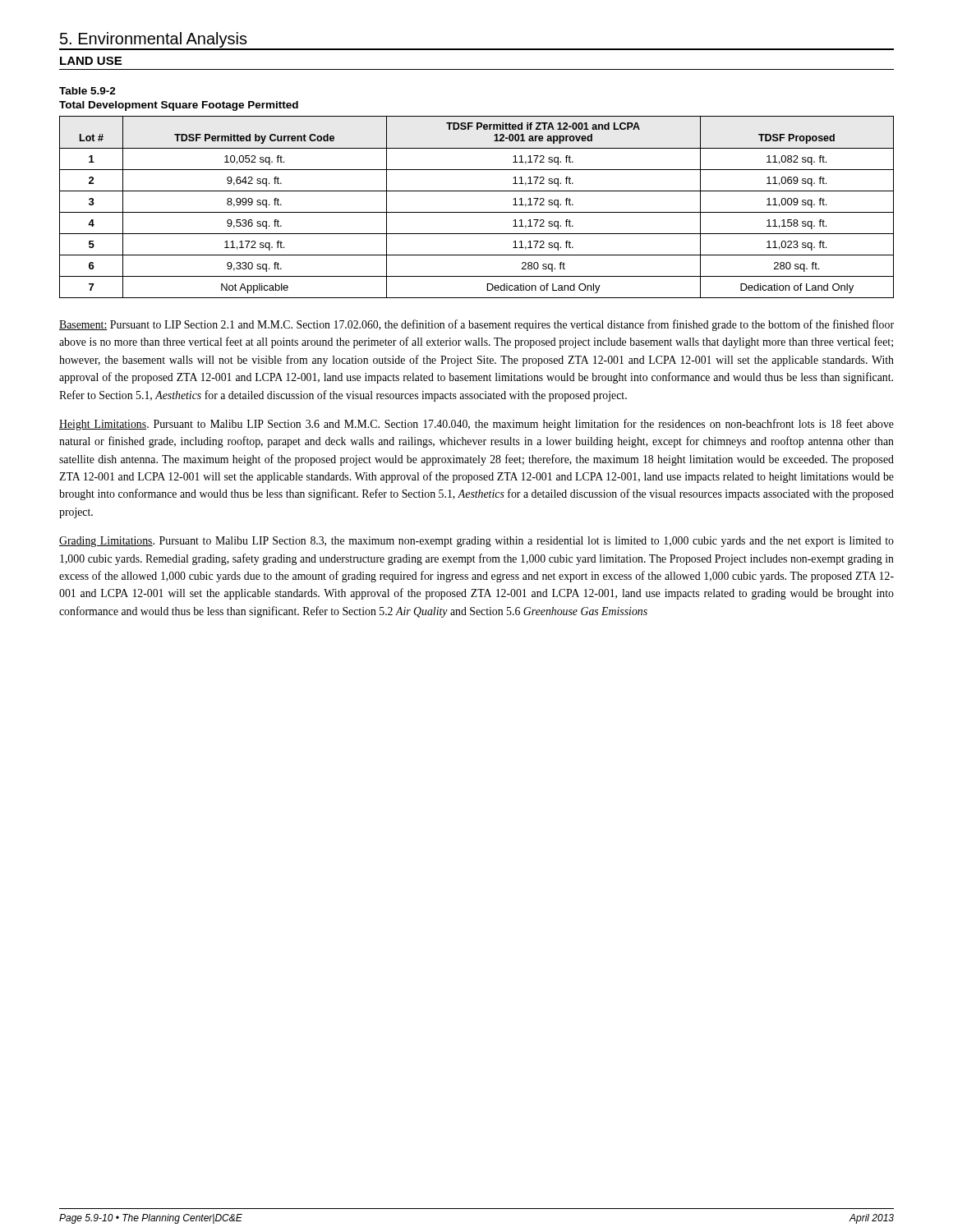Select the section header that says "5. Environmental Analysis"
The height and width of the screenshot is (1232, 953).
click(x=476, y=40)
